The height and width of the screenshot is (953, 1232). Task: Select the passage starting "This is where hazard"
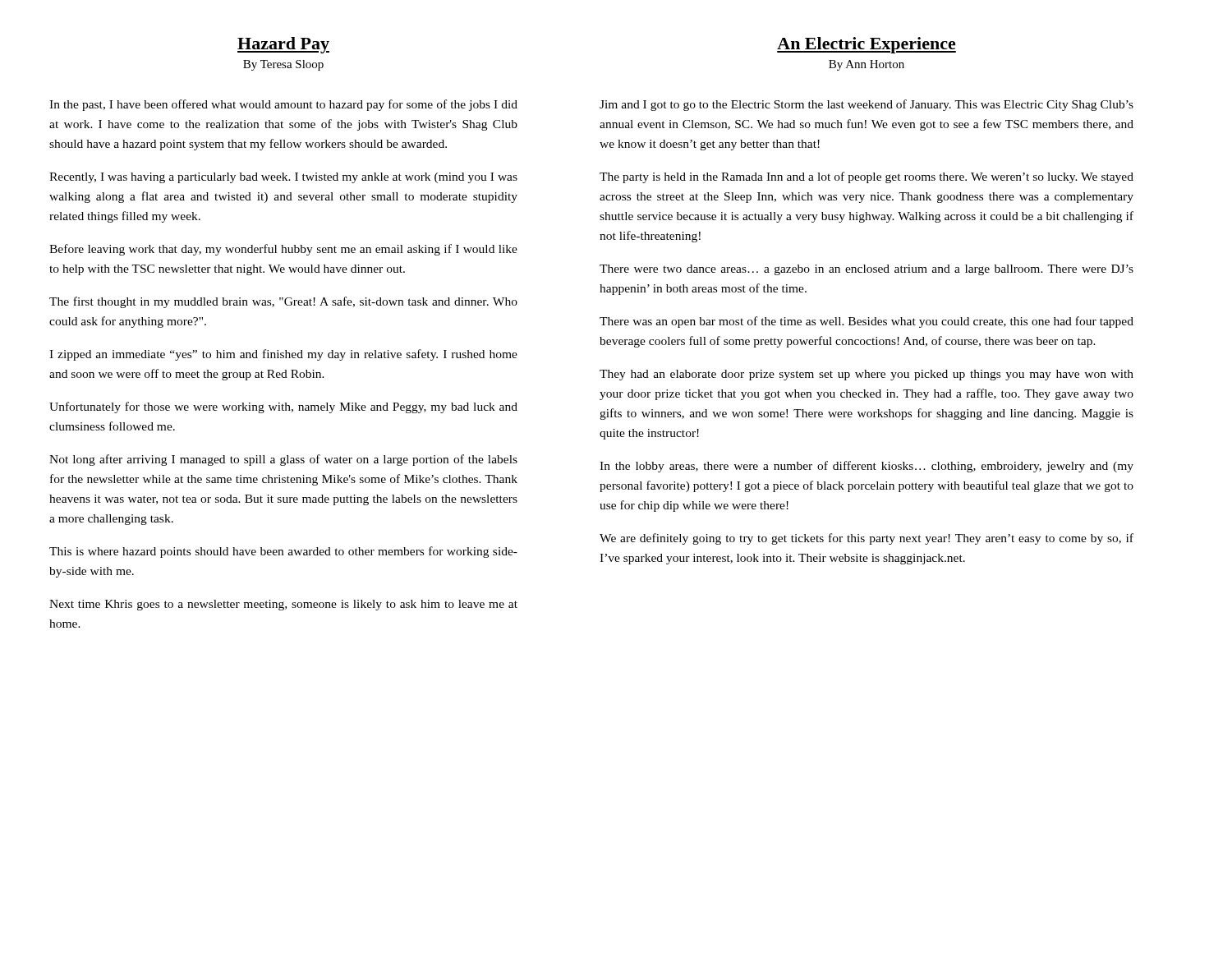coord(283,561)
